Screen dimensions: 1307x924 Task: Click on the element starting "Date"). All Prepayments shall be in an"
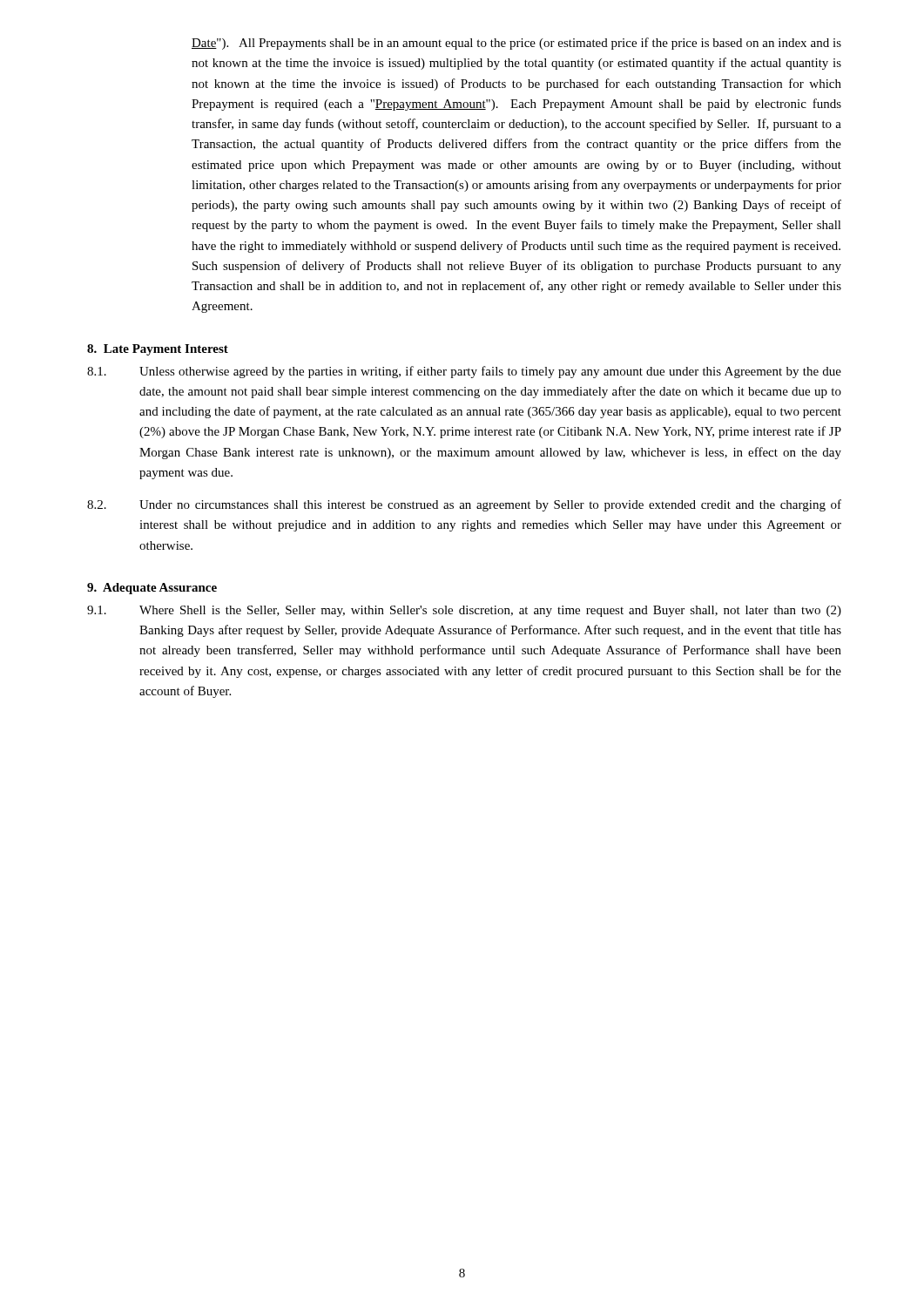516,175
